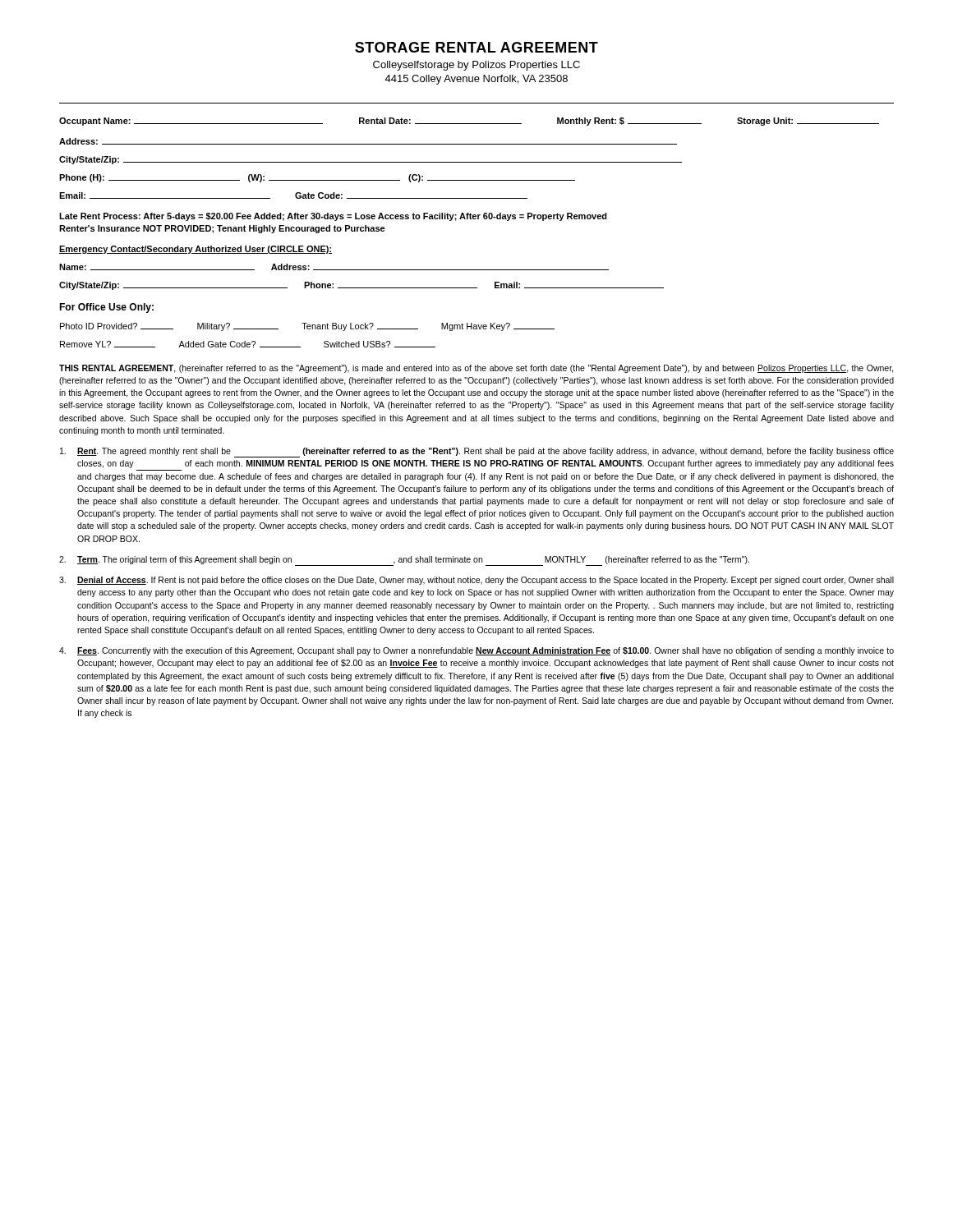Click on the region starting "Rent. The agreed monthly rent shall"

[476, 495]
